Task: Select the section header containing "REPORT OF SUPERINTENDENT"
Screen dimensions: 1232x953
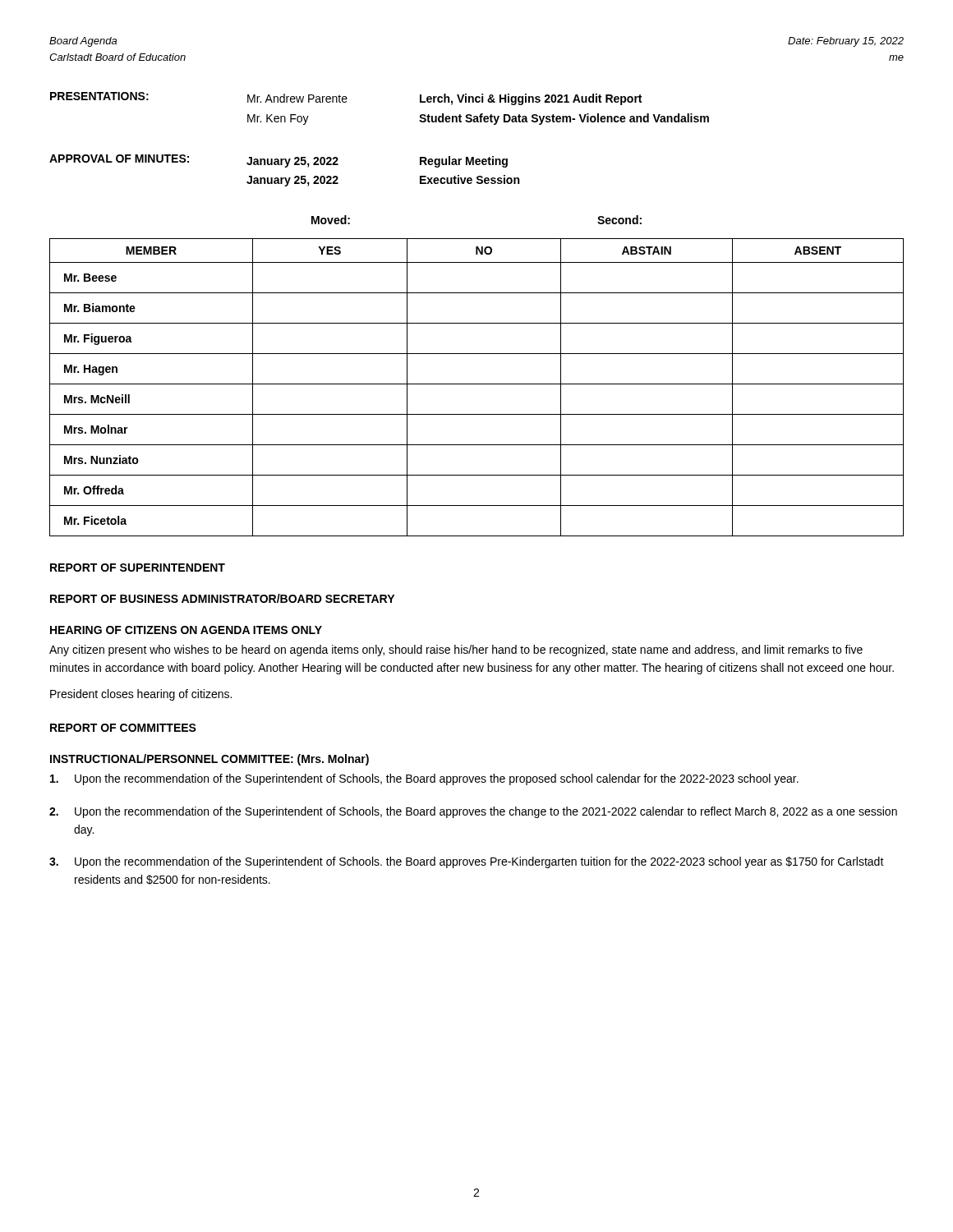Action: (x=137, y=568)
